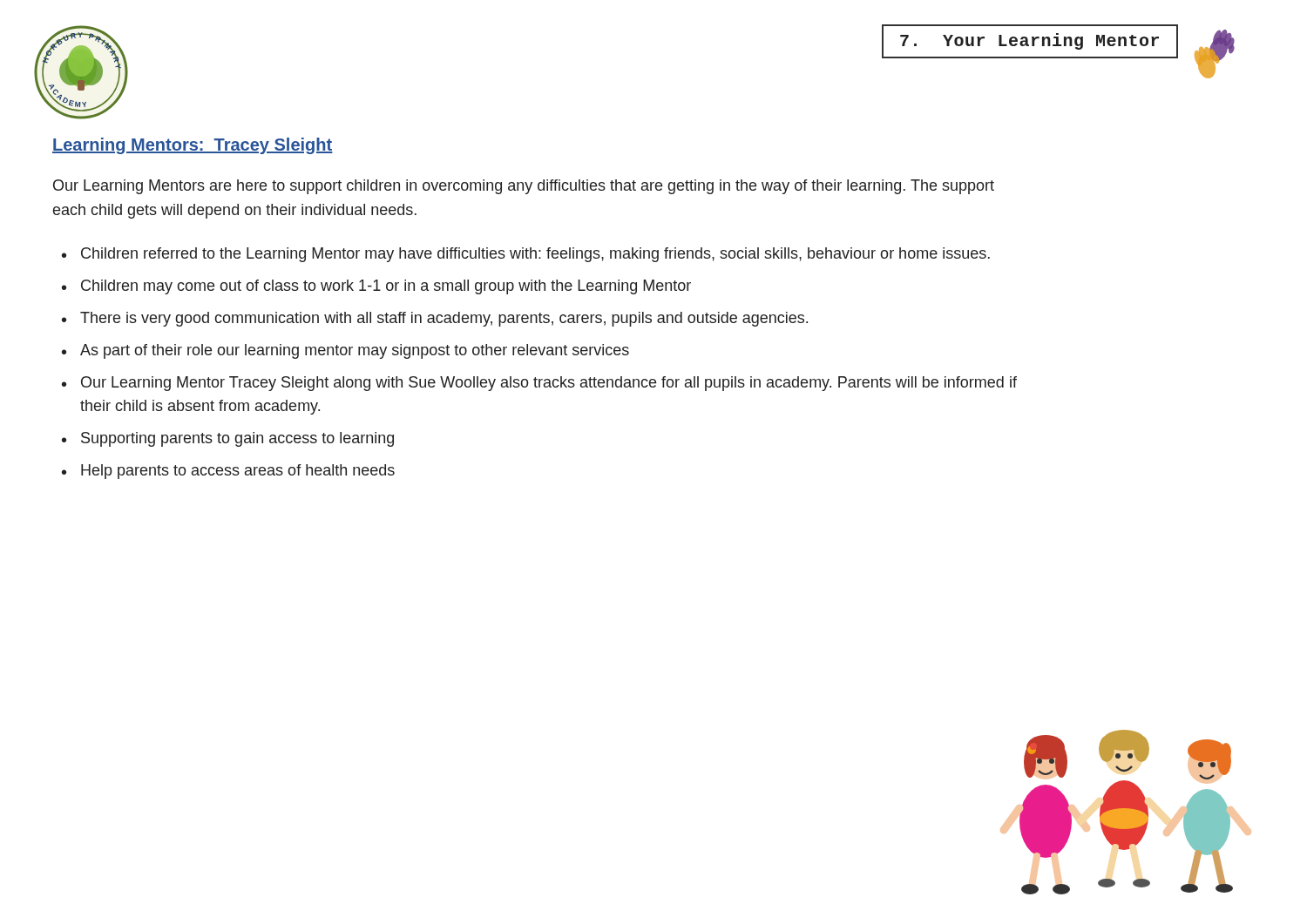Point to the region starting "Children may come out of class to work"

[x=386, y=285]
